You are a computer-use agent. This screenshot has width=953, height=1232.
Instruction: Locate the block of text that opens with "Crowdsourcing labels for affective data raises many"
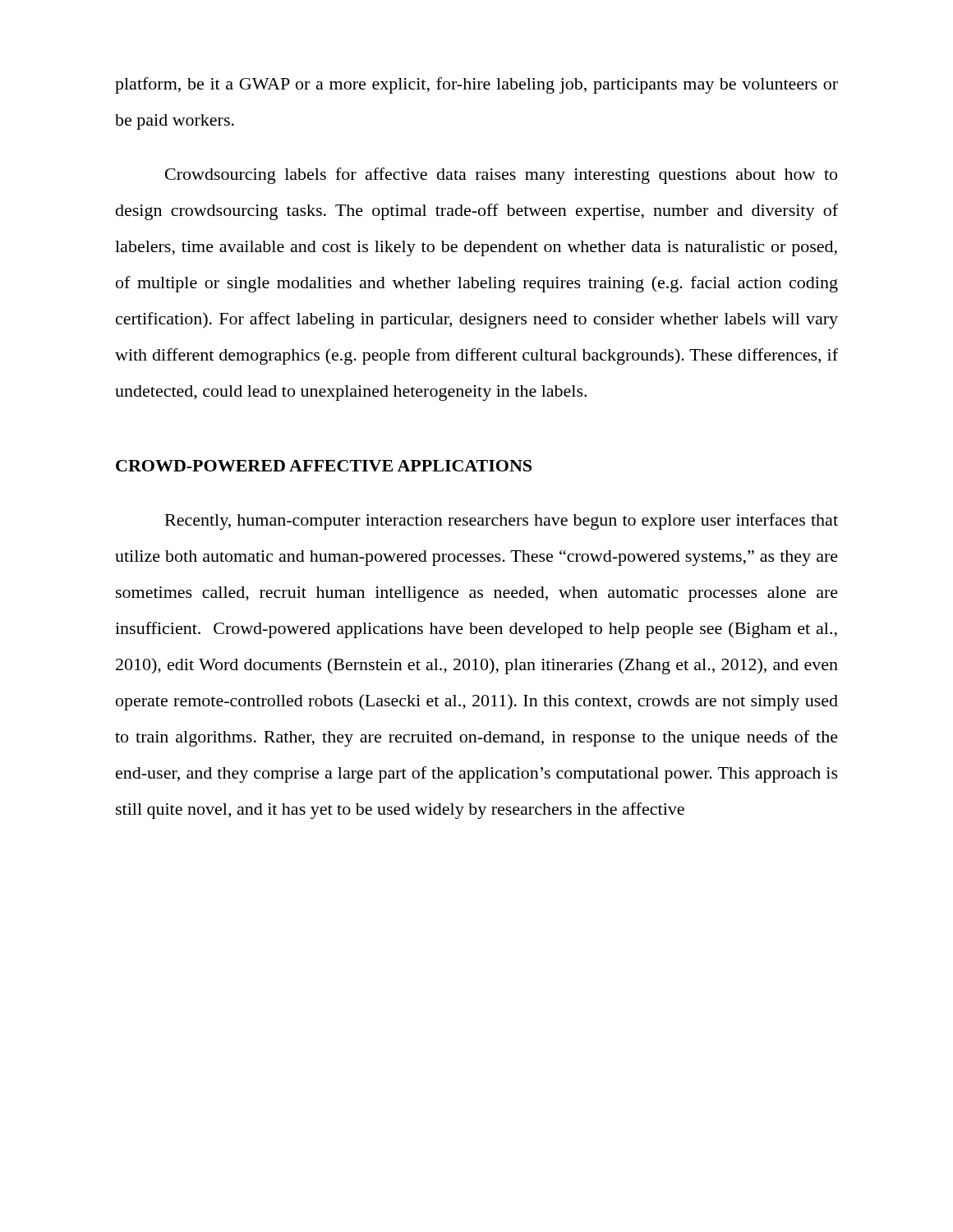click(x=476, y=283)
